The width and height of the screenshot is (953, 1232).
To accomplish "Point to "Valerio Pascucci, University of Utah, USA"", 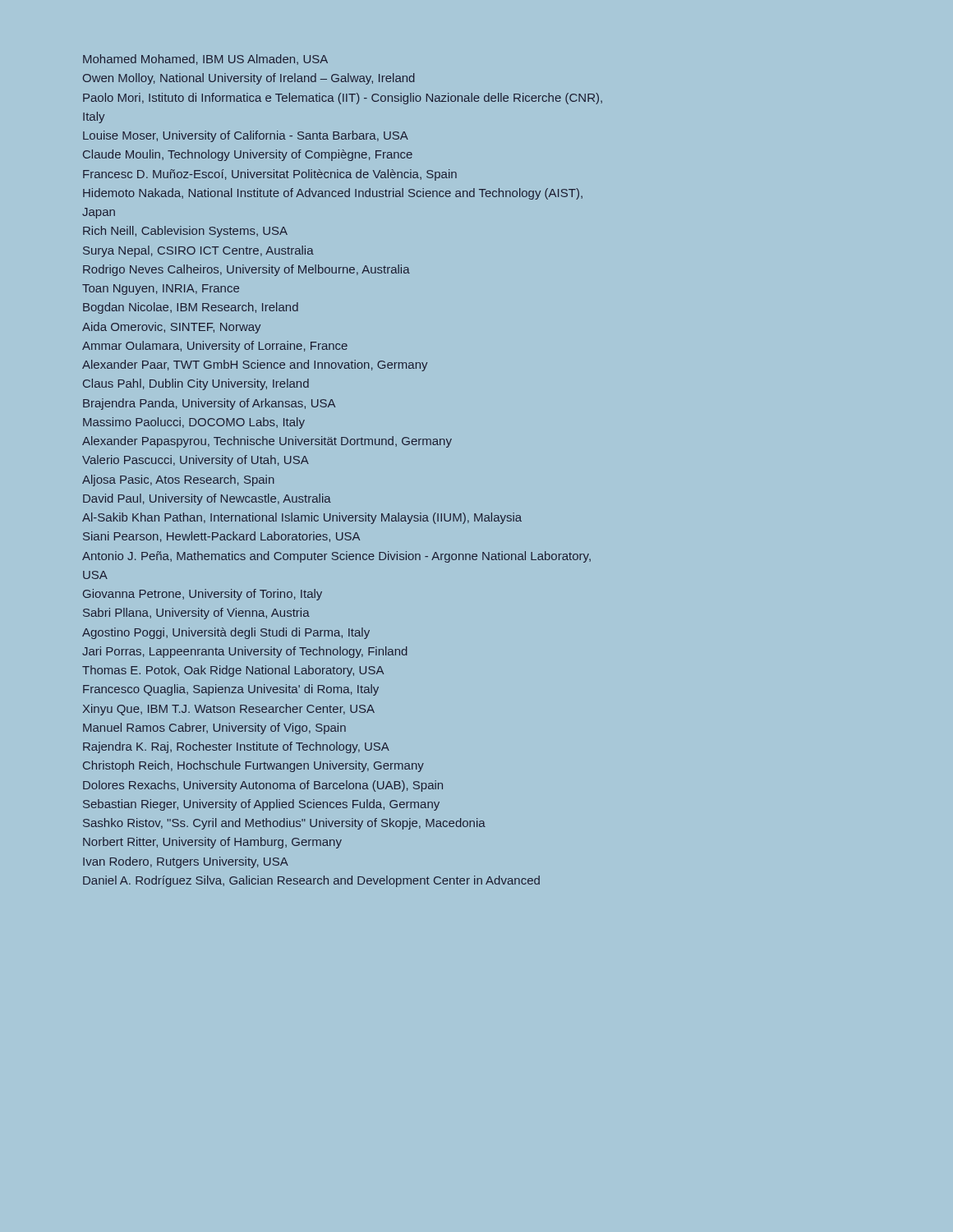I will click(195, 460).
